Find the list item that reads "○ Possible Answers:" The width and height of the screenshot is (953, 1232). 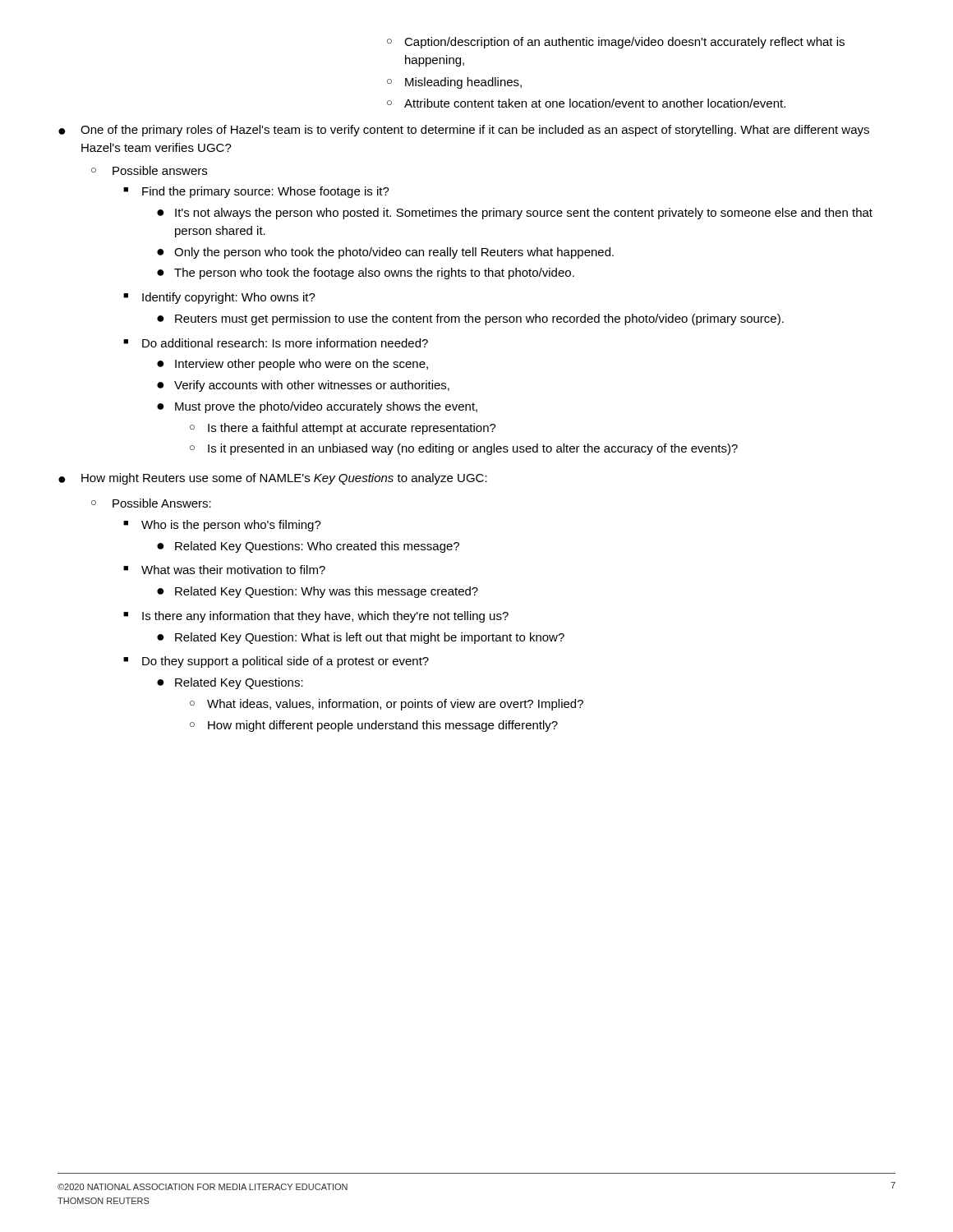tap(151, 503)
